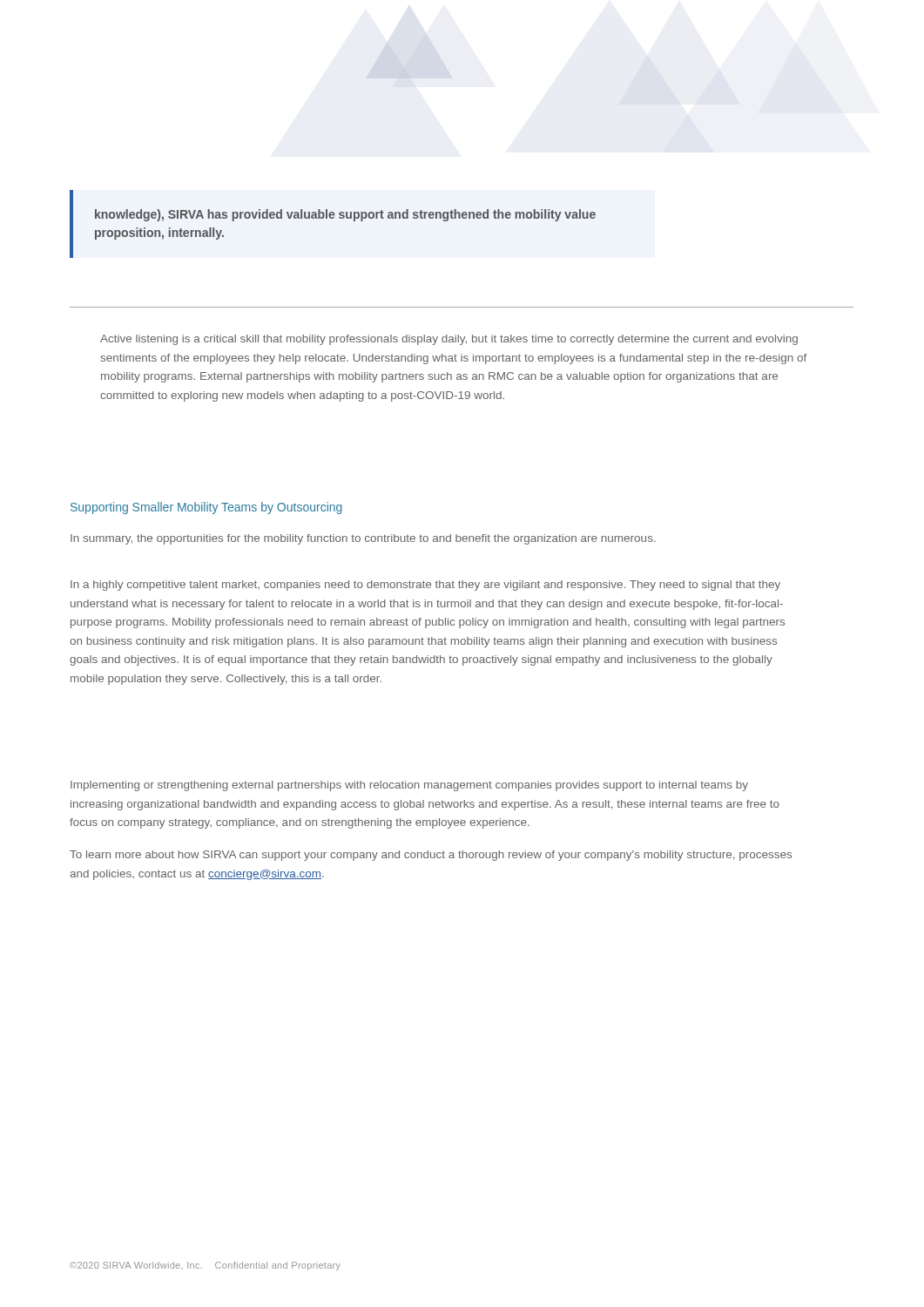Navigate to the element starting "Supporting Smaller Mobility Teams by Outsourcing"
The height and width of the screenshot is (1307, 924).
tap(206, 507)
